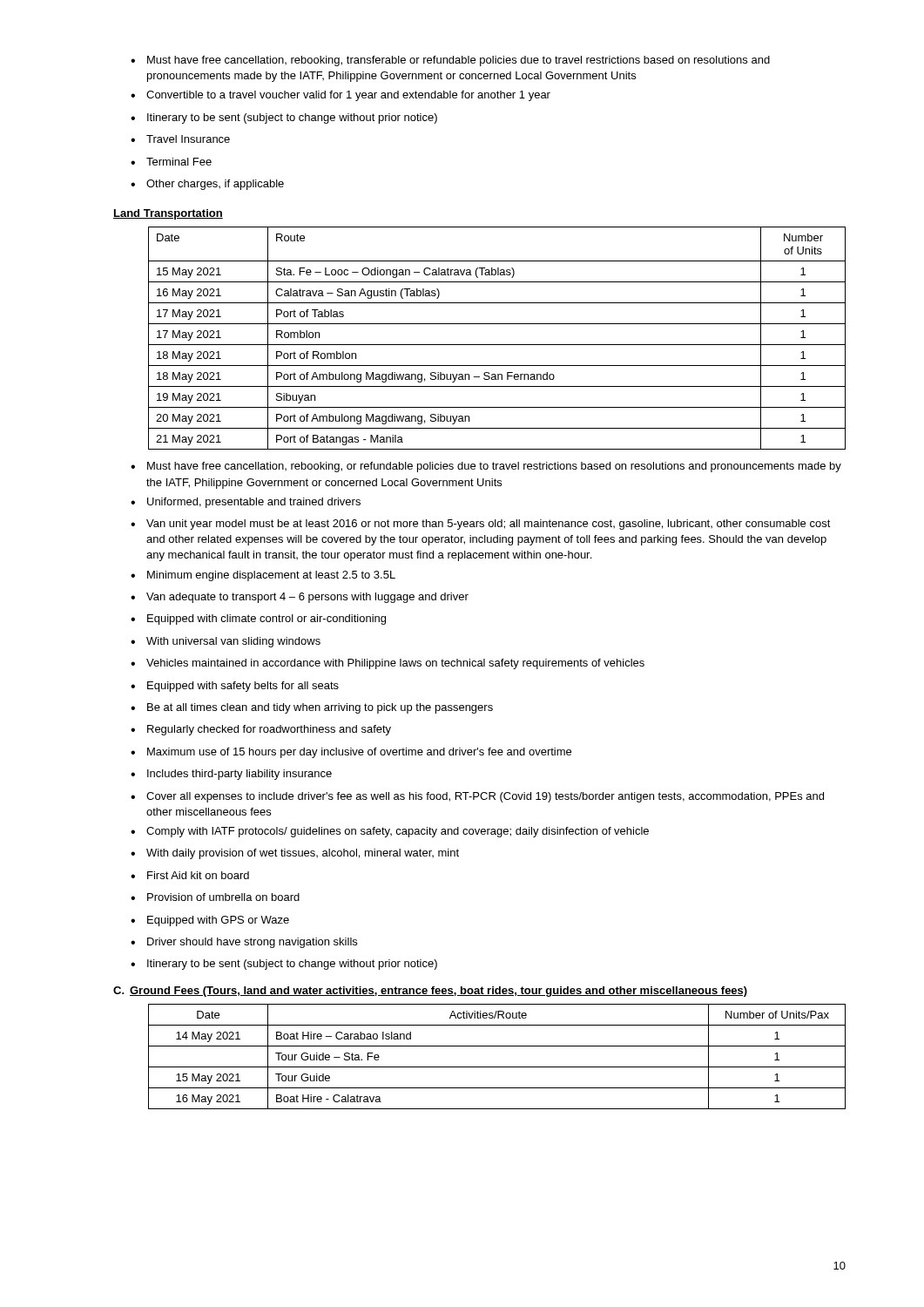
Task: Point to the region starting "Land Transportation"
Action: click(168, 213)
